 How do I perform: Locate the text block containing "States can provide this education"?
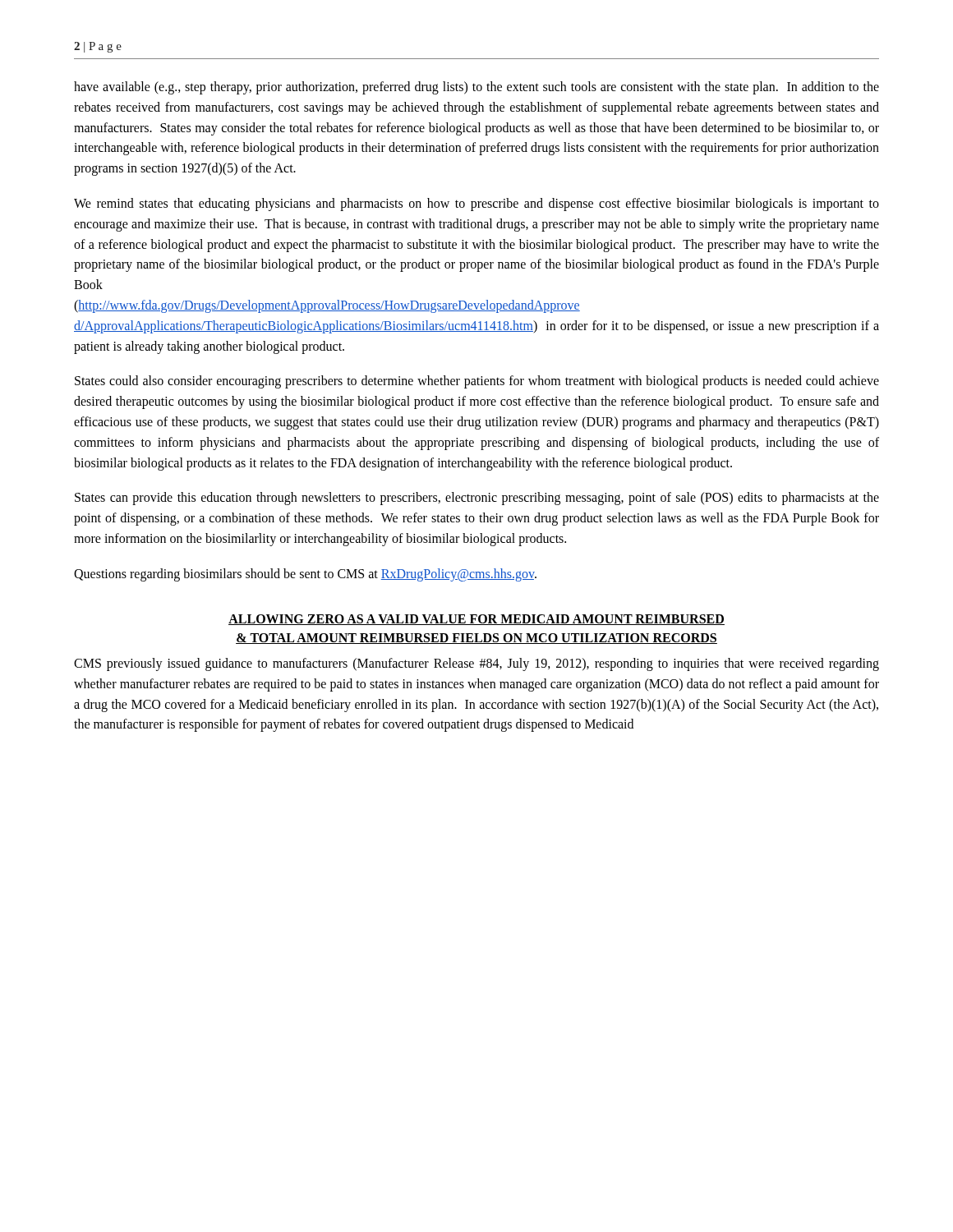(476, 518)
